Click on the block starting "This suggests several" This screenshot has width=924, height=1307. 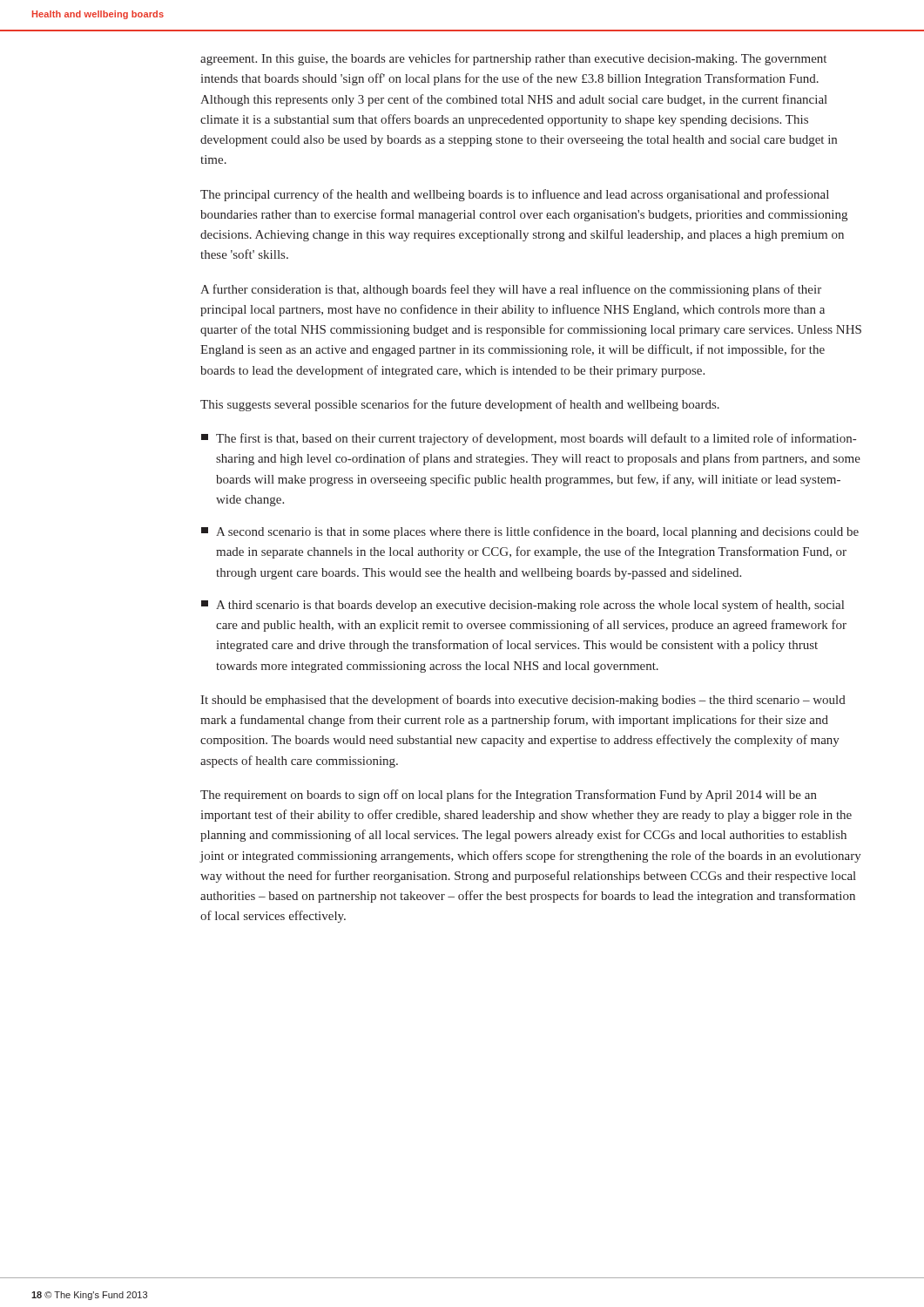[460, 404]
